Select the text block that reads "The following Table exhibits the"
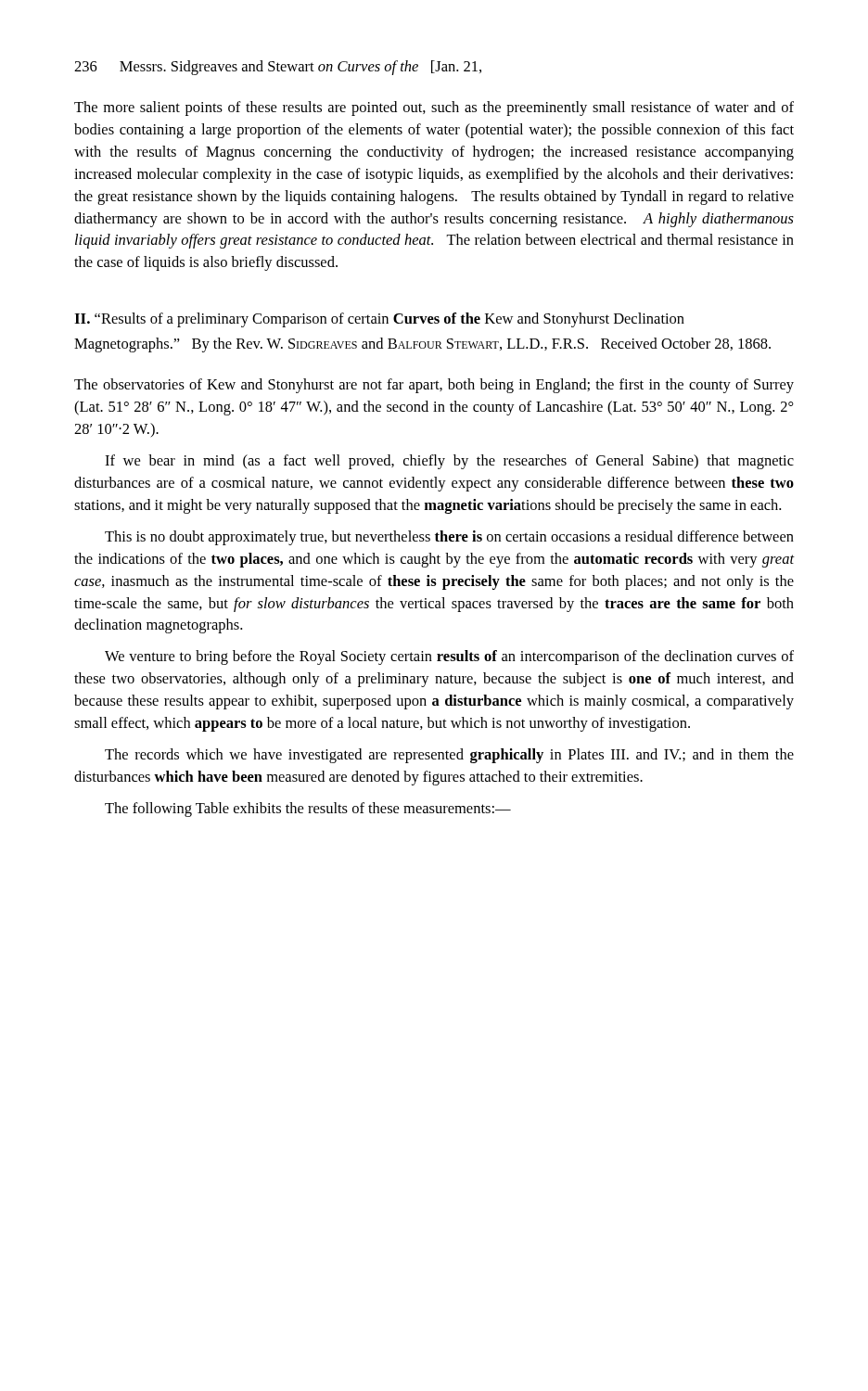 (434, 808)
